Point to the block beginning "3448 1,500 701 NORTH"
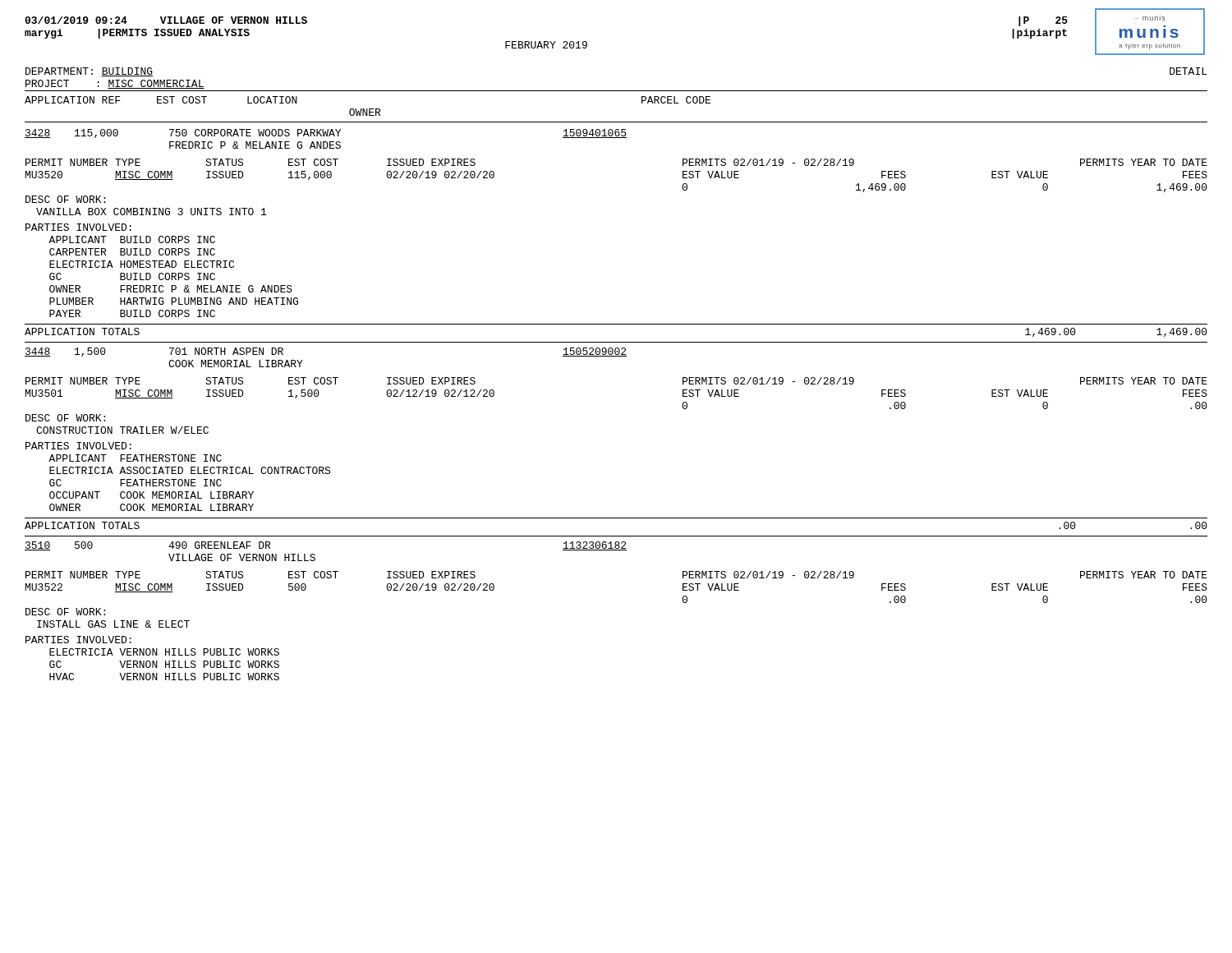This screenshot has height=953, width=1232. pos(616,358)
